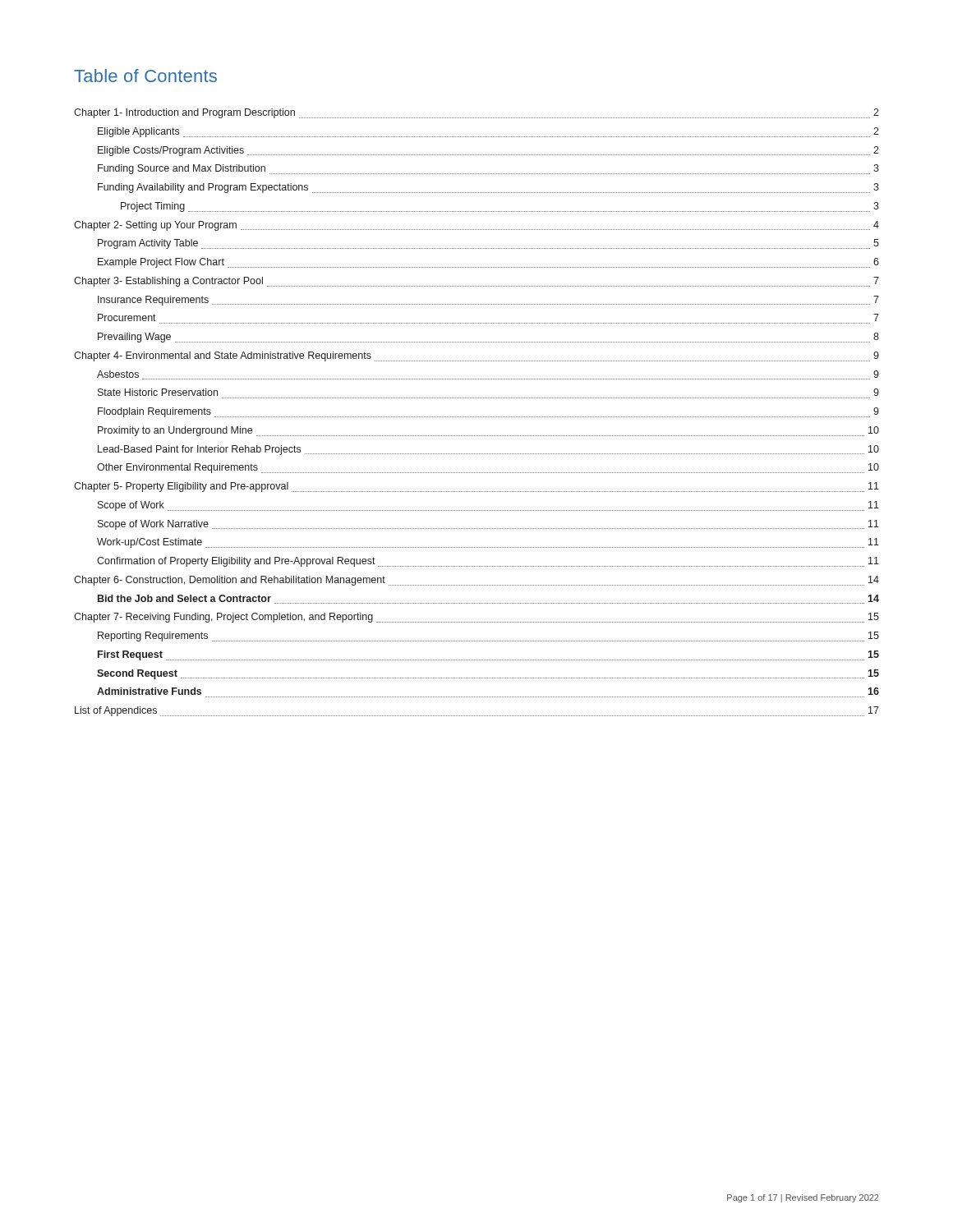953x1232 pixels.
Task: Find the text block starting "Insurance Requirements 7"
Action: tap(488, 300)
